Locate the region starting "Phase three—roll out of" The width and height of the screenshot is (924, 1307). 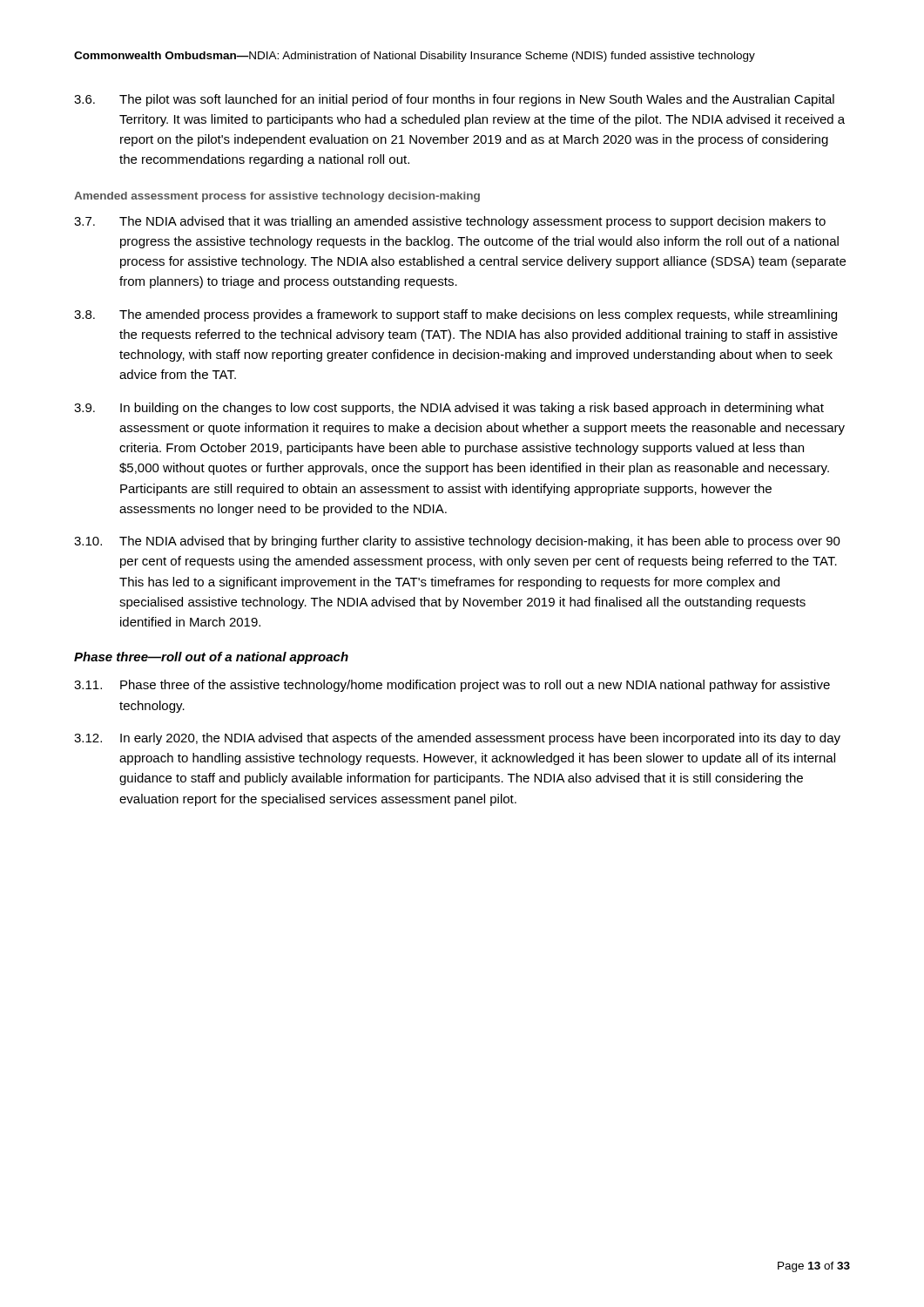tap(211, 657)
